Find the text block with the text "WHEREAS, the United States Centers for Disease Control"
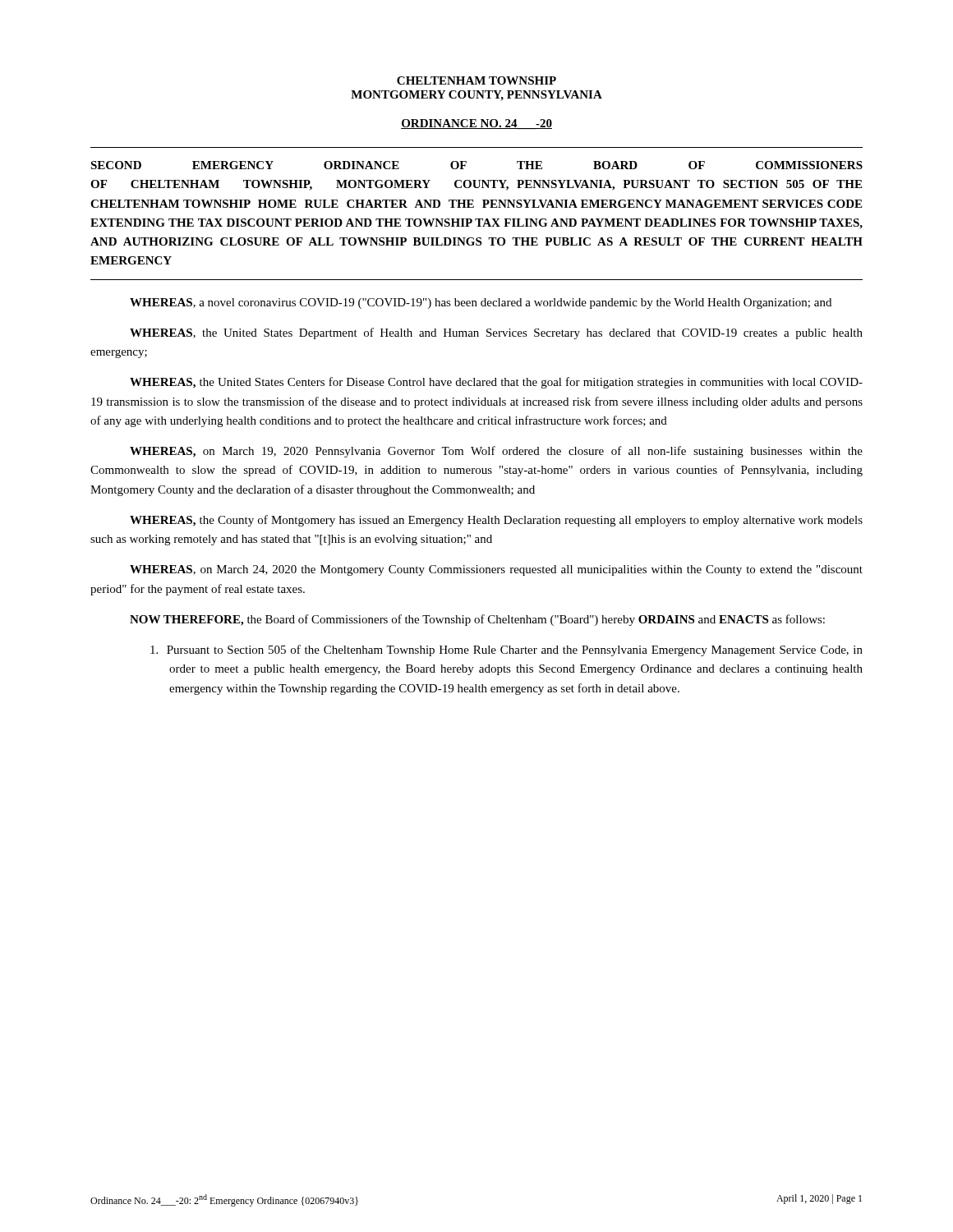Image resolution: width=953 pixels, height=1232 pixels. coord(476,401)
